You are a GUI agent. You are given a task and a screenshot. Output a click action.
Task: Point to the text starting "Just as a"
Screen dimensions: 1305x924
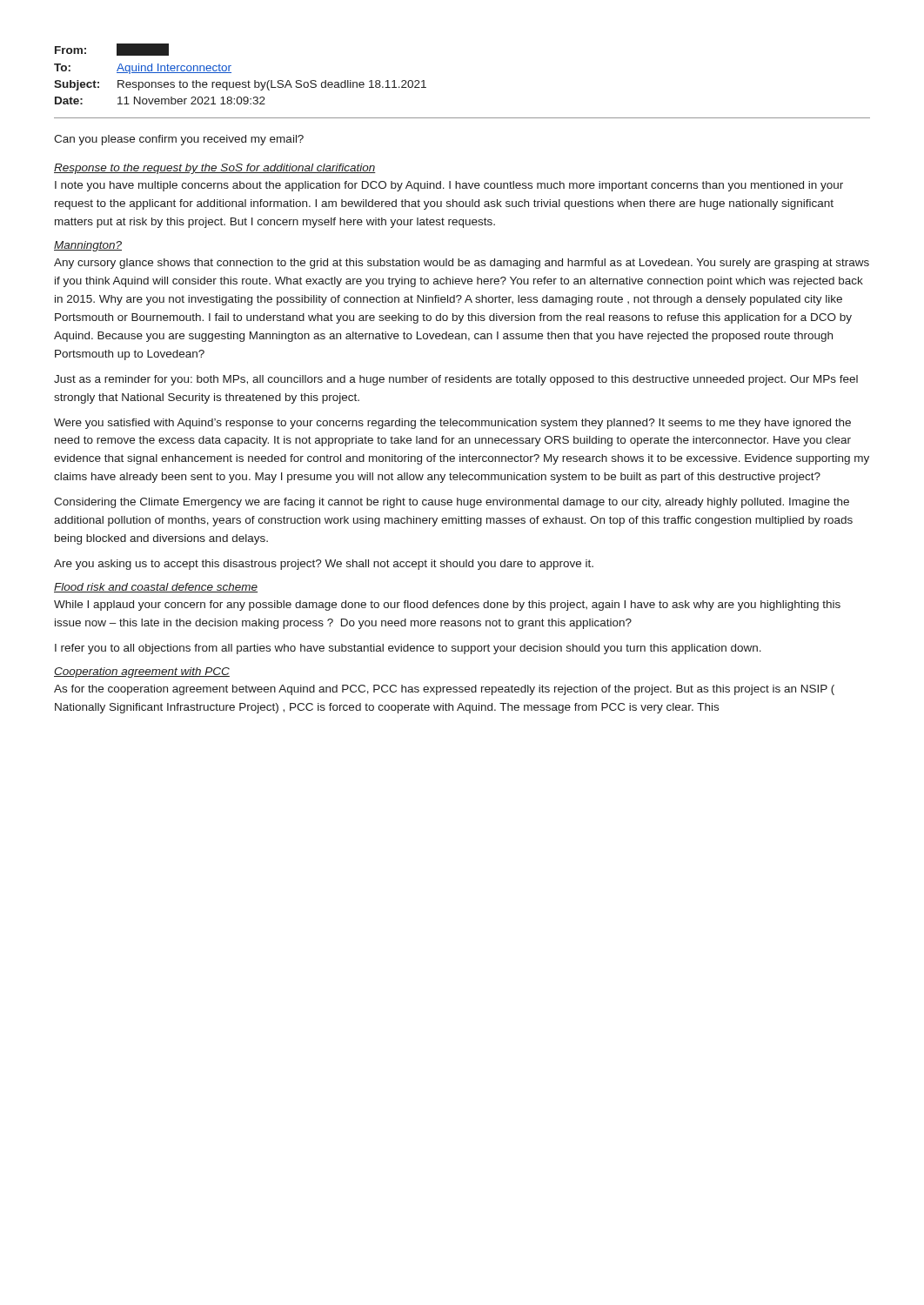(x=456, y=388)
